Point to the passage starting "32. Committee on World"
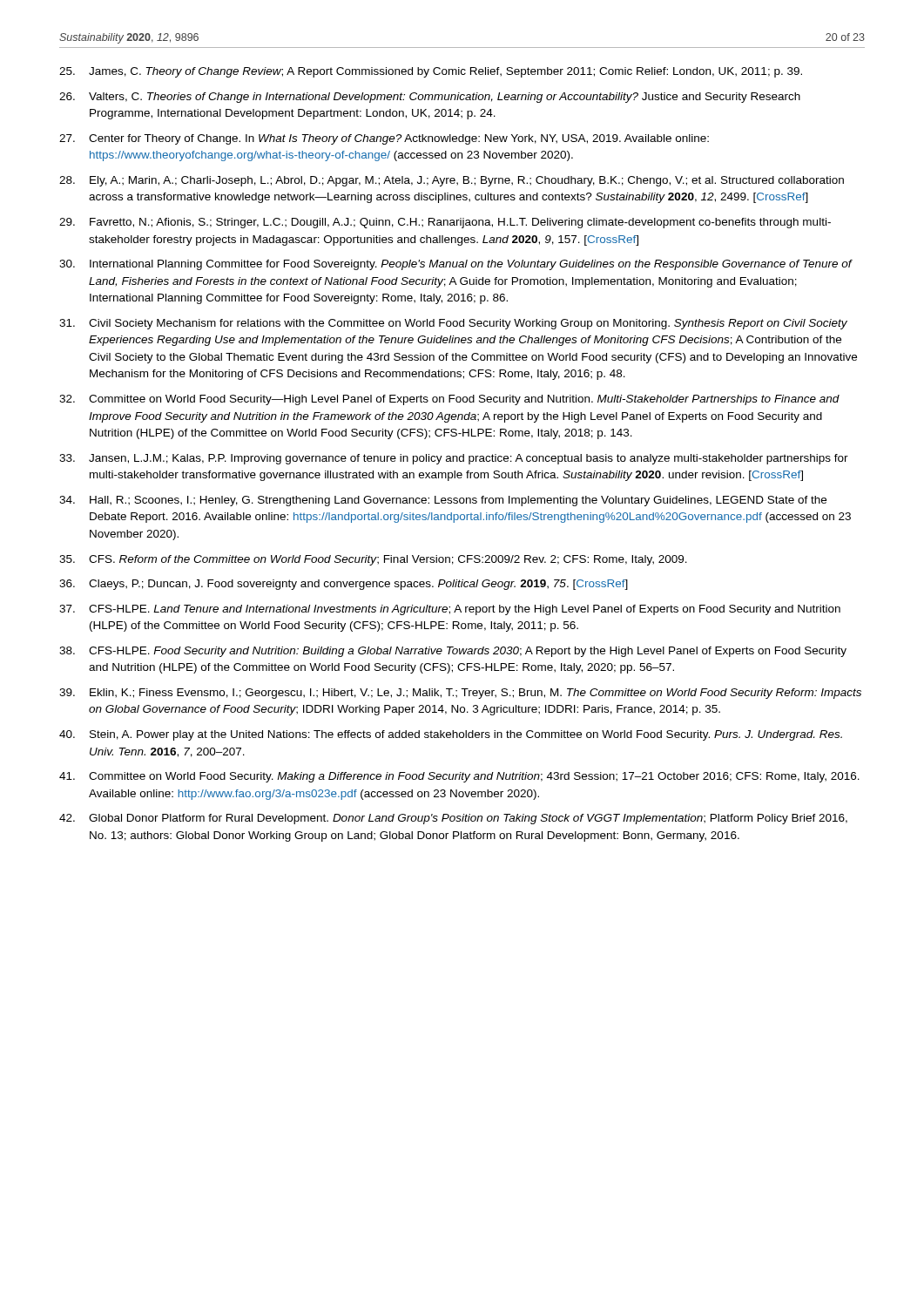This screenshot has width=924, height=1307. point(462,416)
